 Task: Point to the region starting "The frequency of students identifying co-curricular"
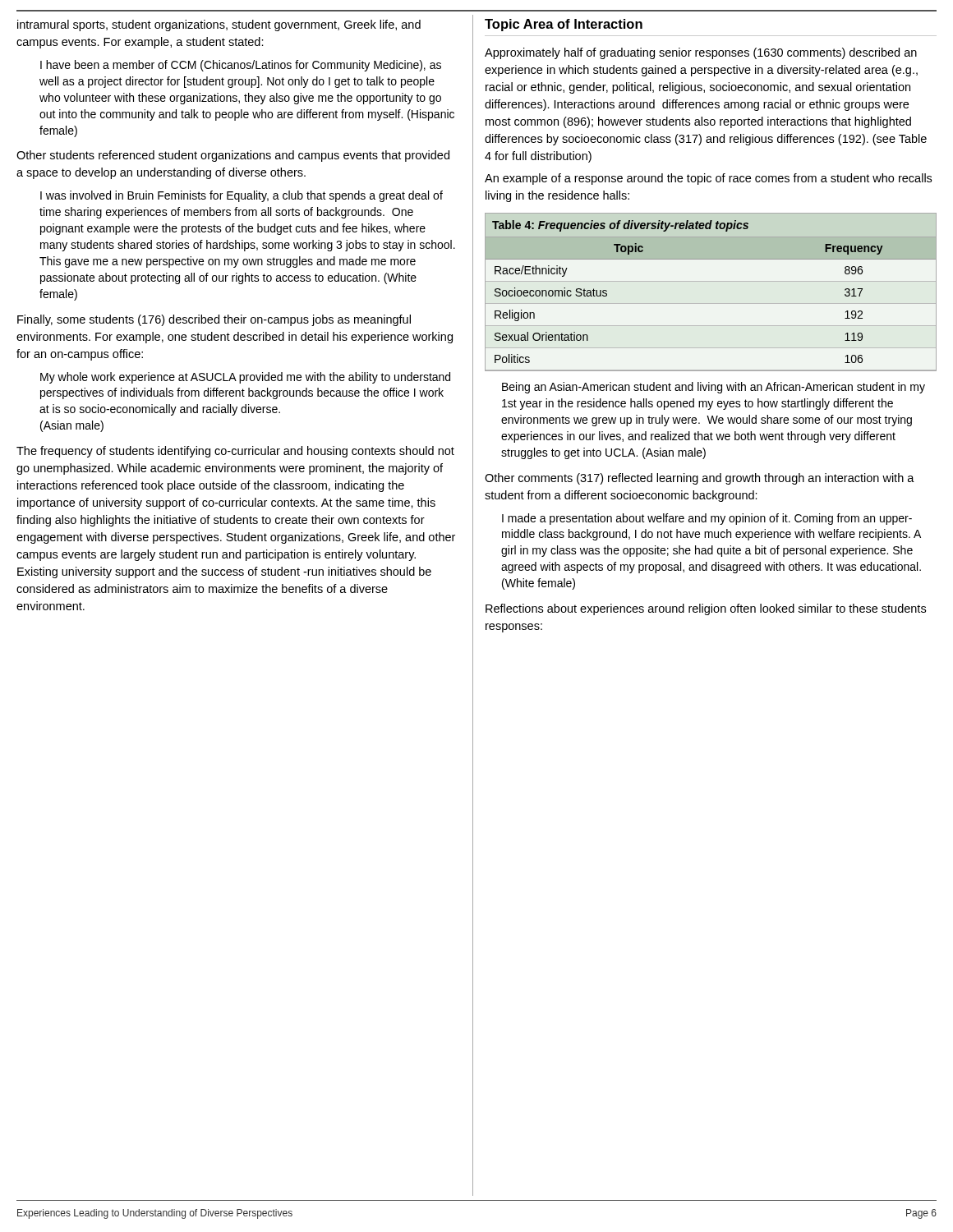tap(236, 529)
